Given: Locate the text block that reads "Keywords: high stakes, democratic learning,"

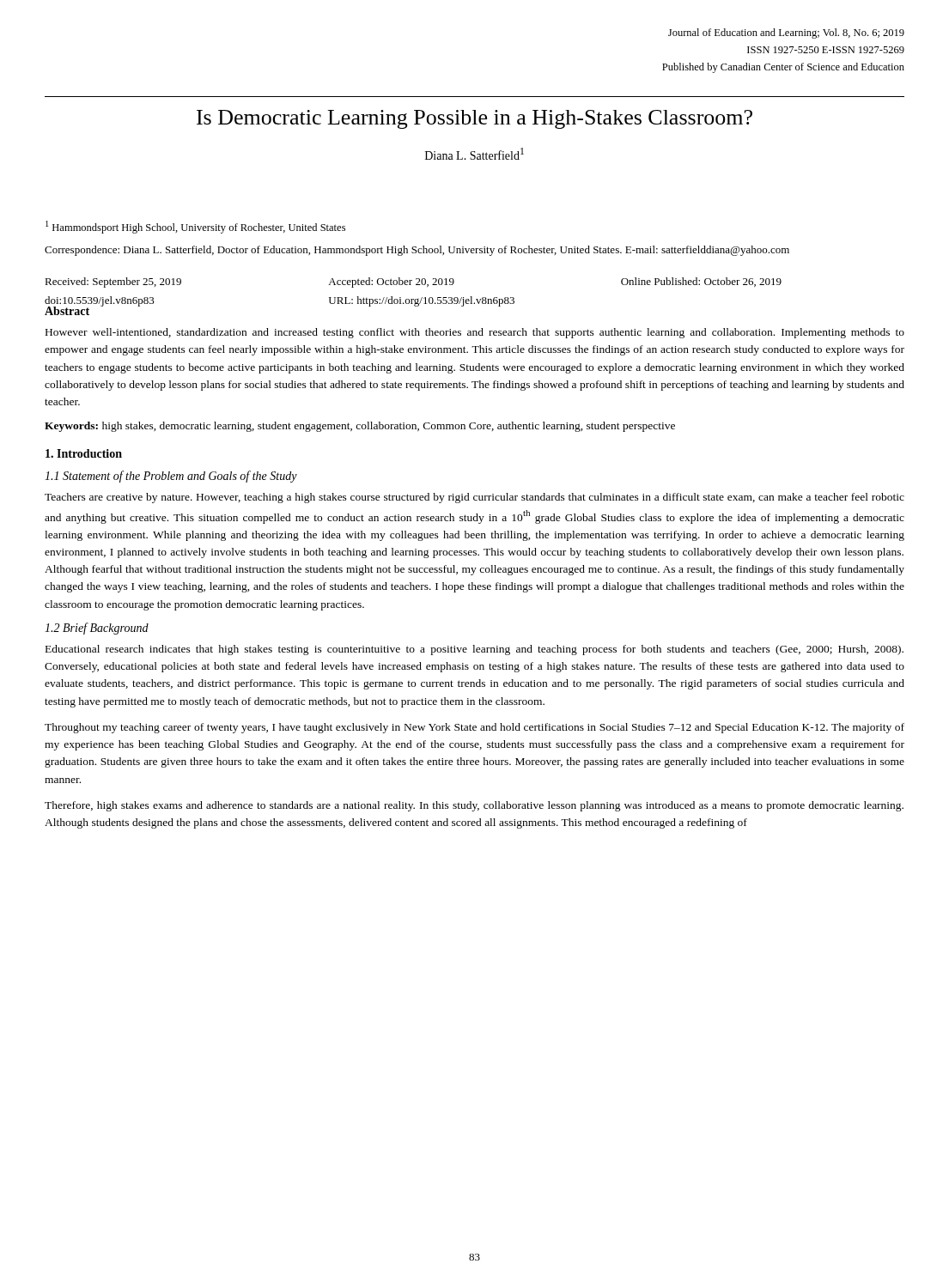Looking at the screenshot, I should tap(360, 426).
